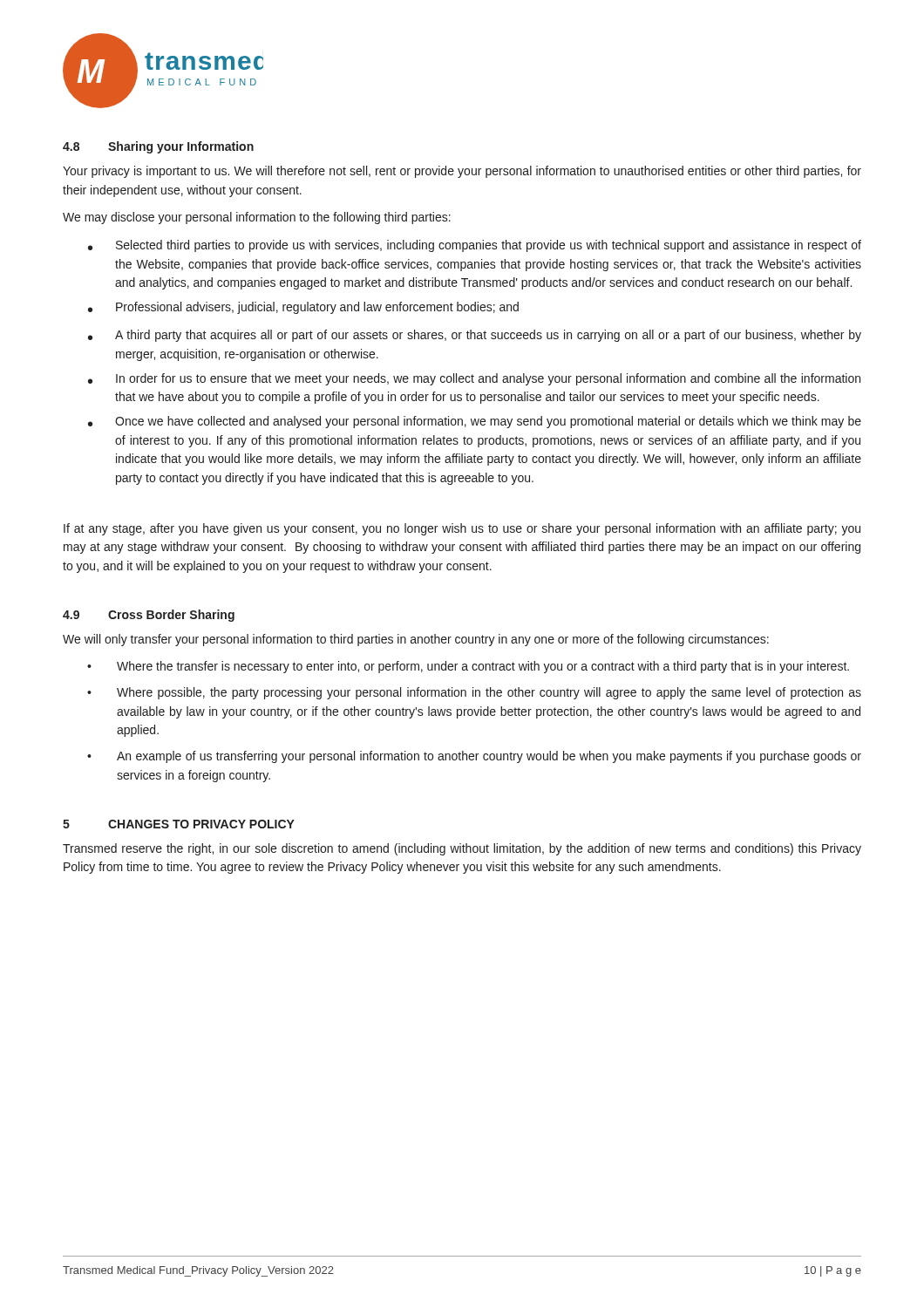Locate the list item with the text "• A third party that acquires"

pos(462,345)
